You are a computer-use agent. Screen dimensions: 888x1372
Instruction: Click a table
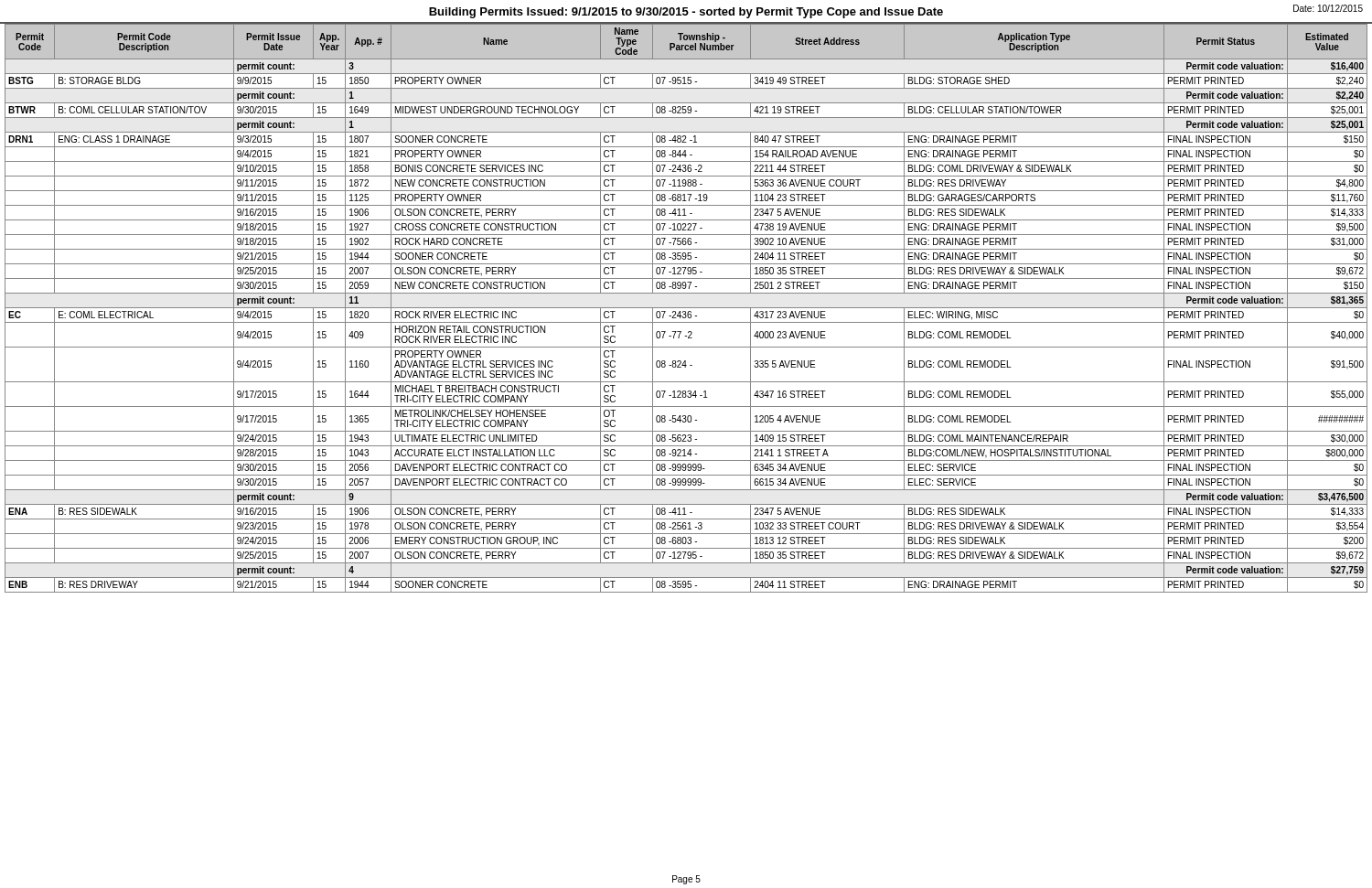point(686,308)
